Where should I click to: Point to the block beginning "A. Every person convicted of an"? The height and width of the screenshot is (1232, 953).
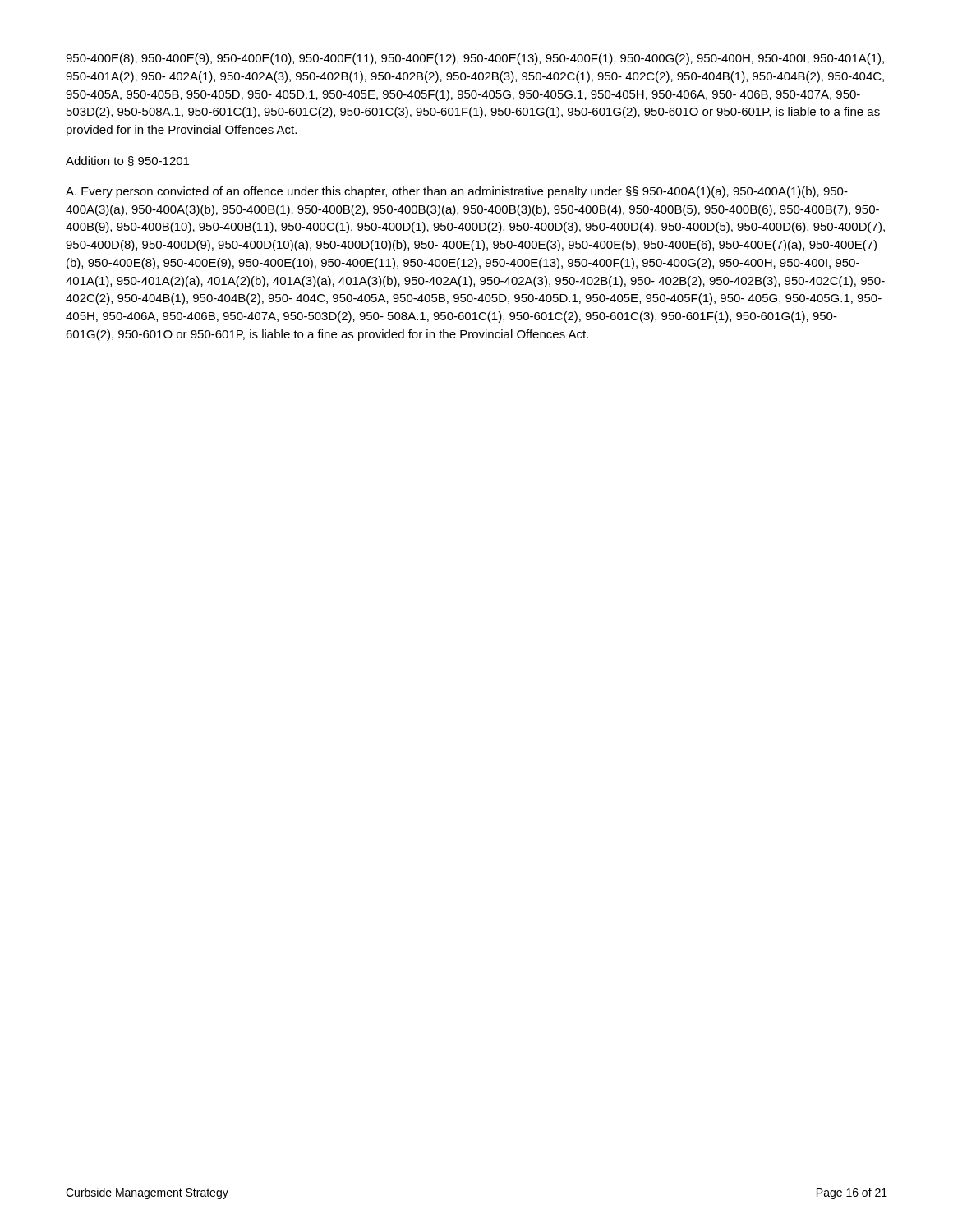[476, 262]
